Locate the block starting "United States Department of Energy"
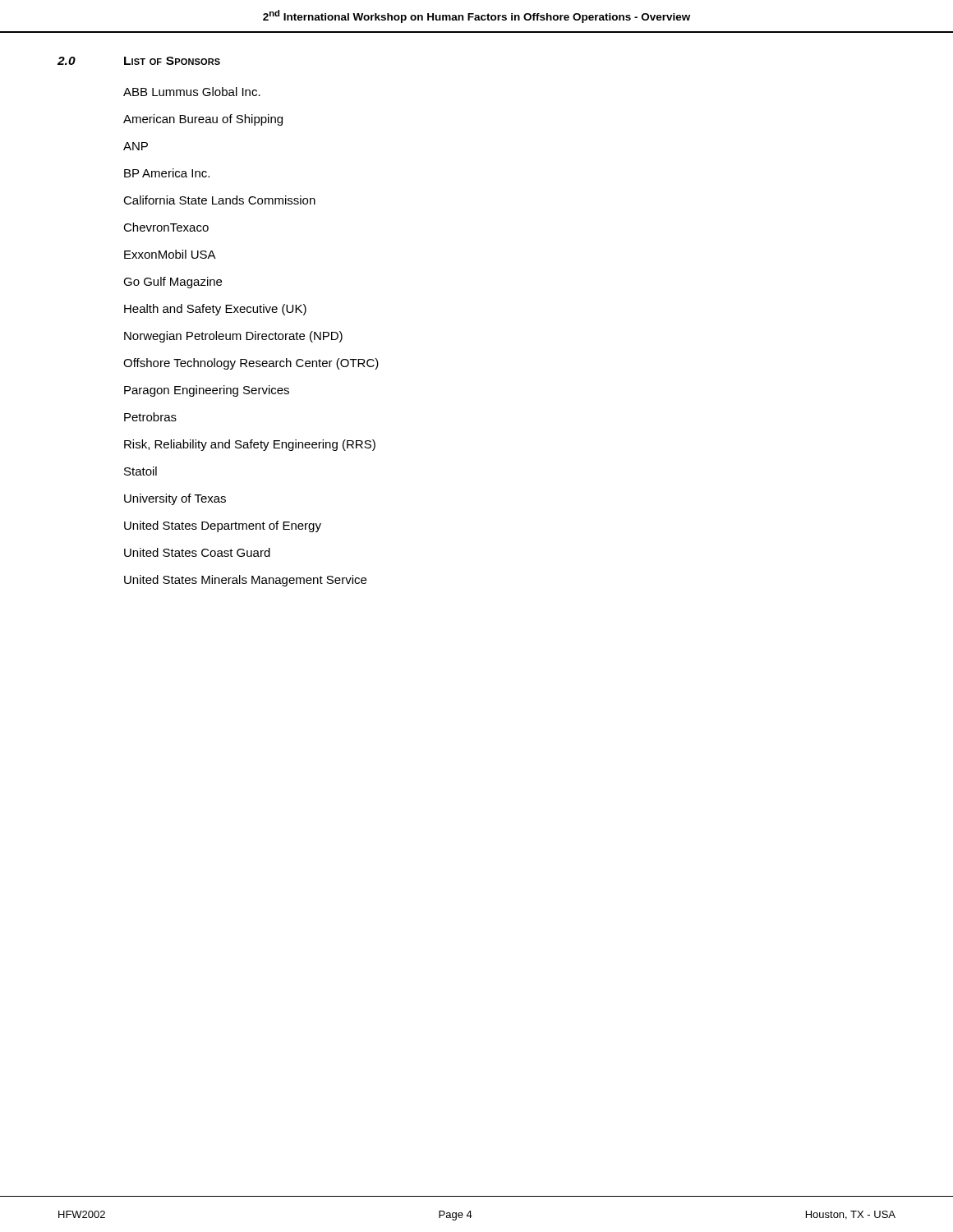Screen dimensions: 1232x953 click(x=222, y=525)
